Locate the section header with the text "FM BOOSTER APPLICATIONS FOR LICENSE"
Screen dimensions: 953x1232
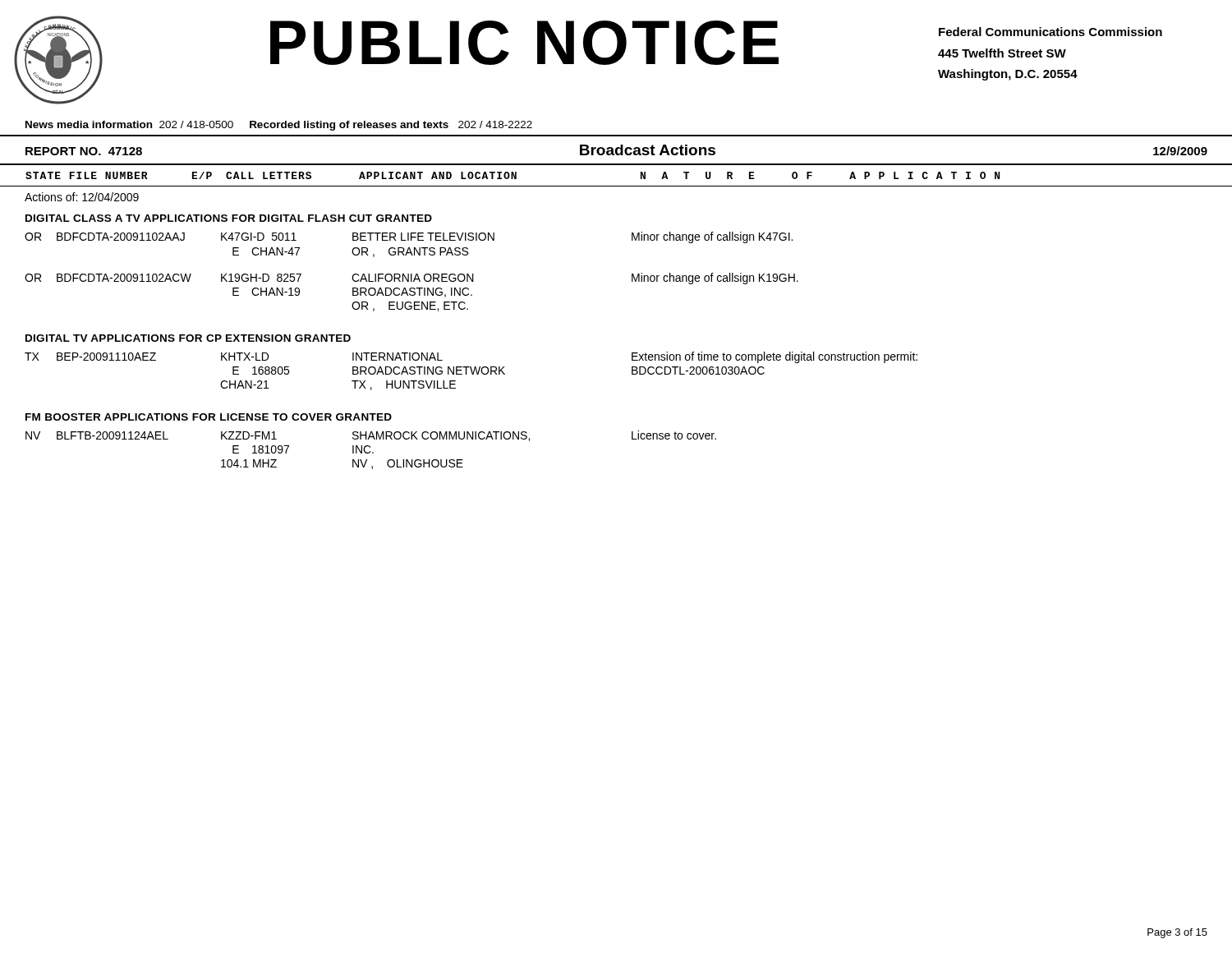208,417
